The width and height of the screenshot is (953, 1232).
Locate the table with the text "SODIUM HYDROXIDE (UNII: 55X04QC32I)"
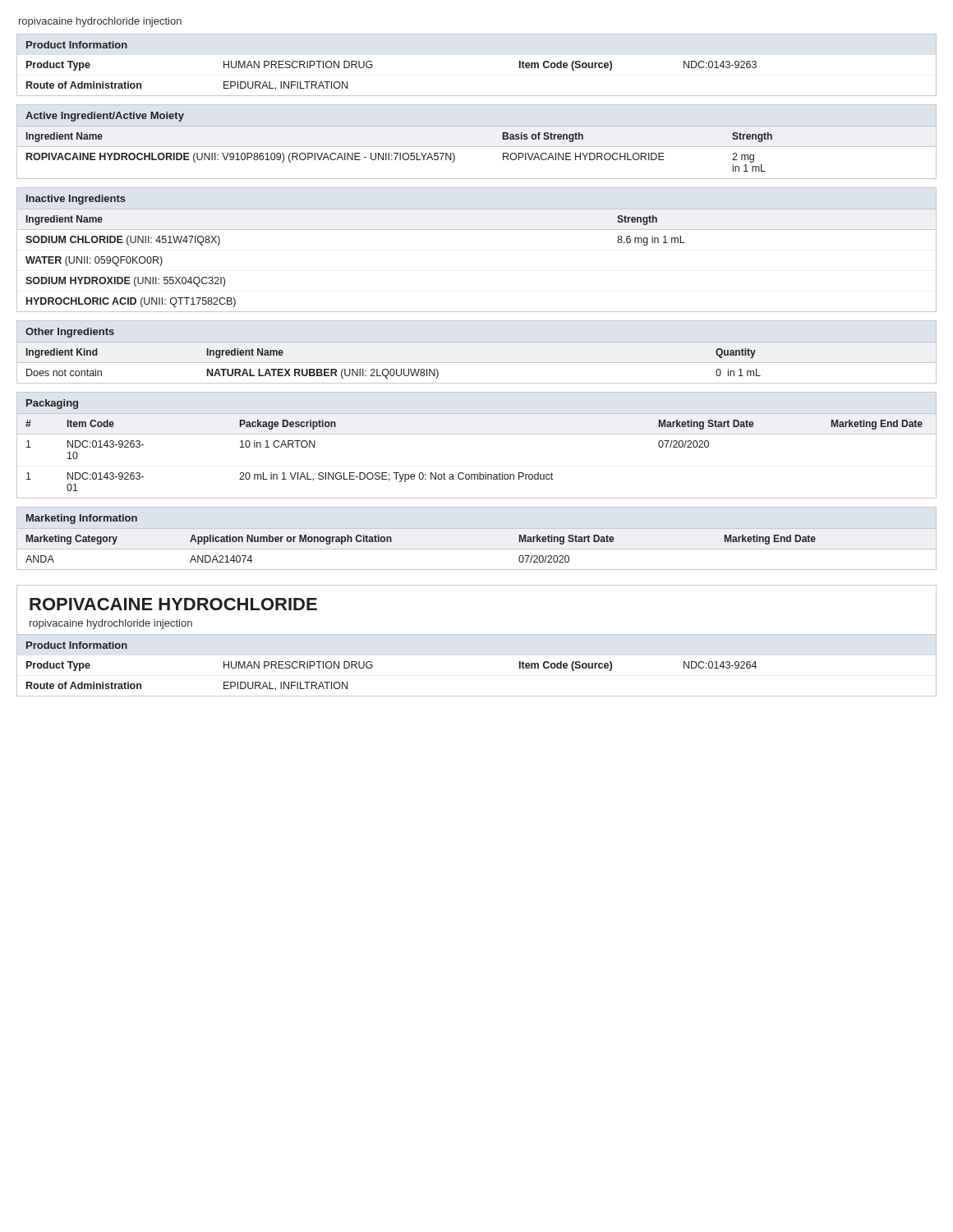(x=476, y=260)
